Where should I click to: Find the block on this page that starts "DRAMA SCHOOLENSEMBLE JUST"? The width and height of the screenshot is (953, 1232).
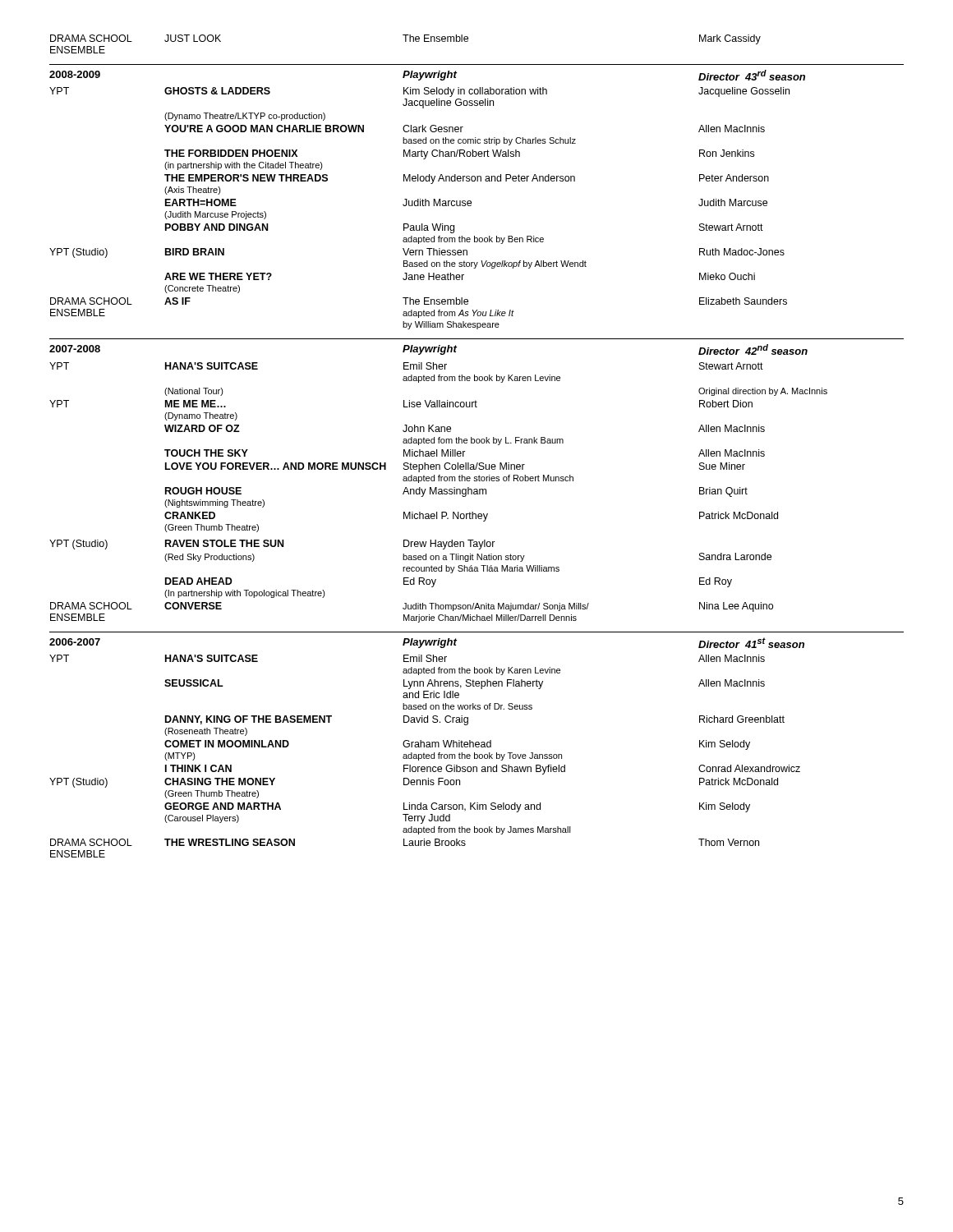click(x=476, y=44)
